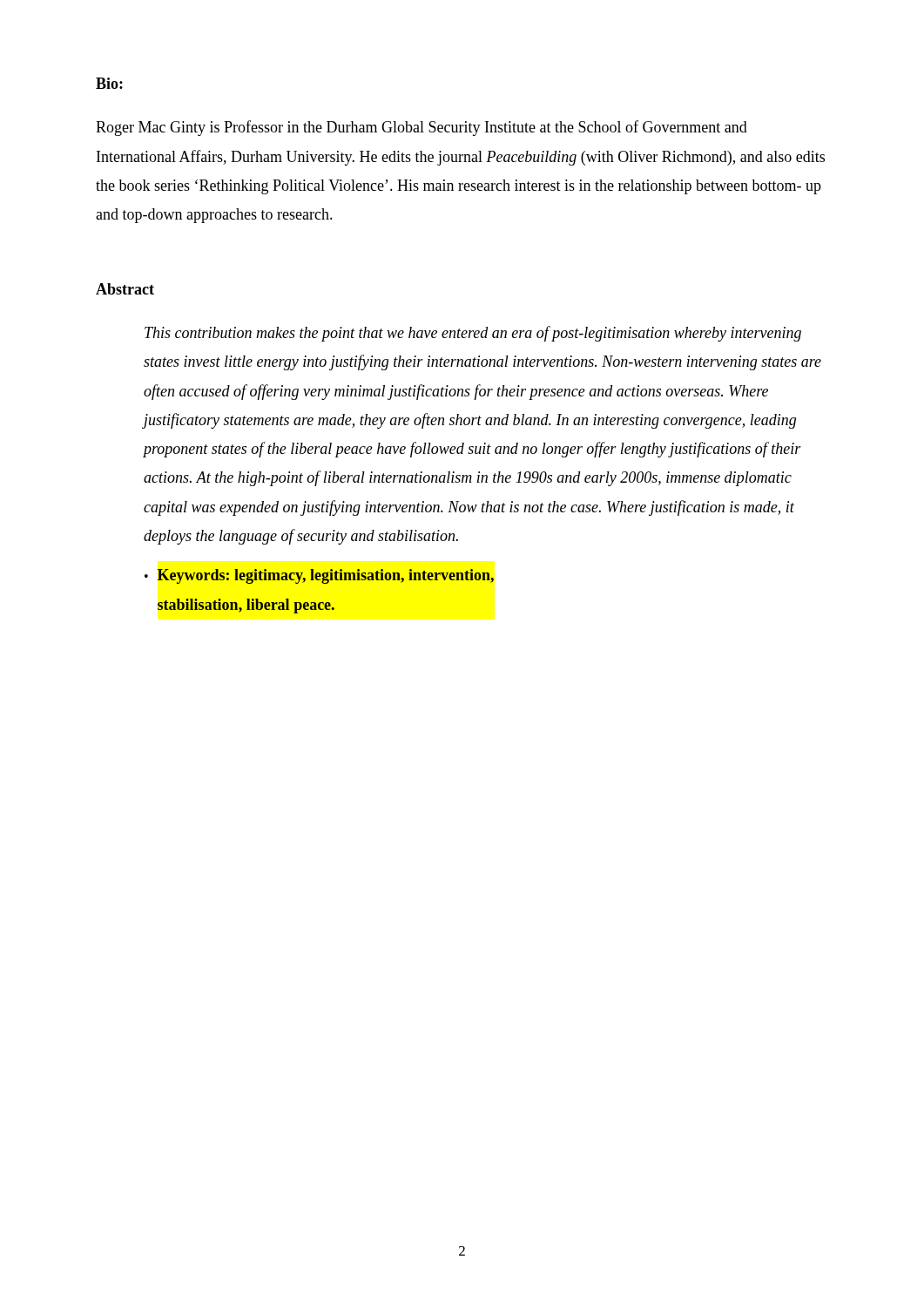Screen dimensions: 1307x924
Task: Select the list item that reads "• Keywords: legitimacy,"
Action: pos(319,591)
